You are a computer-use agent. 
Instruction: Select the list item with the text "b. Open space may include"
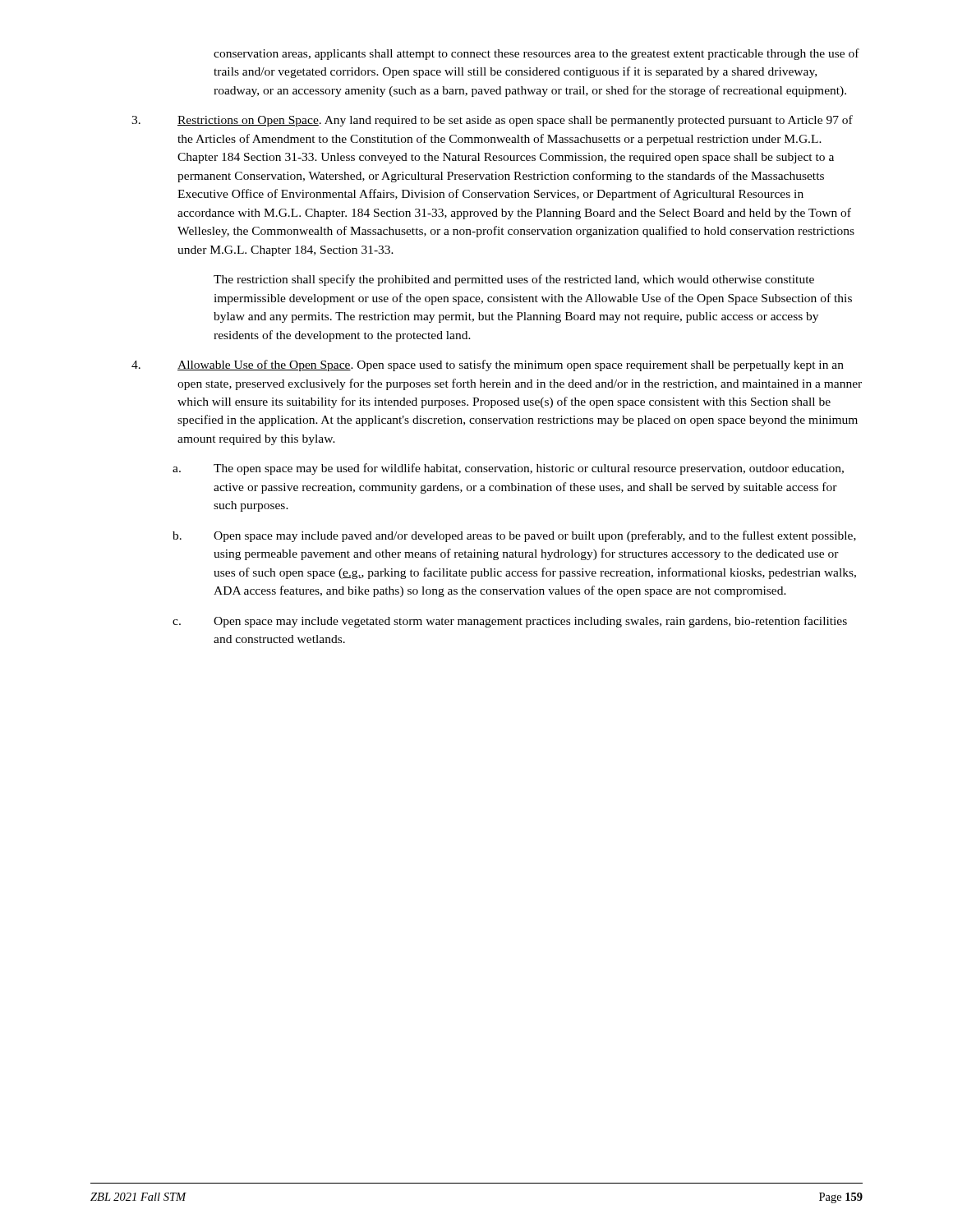tap(518, 563)
